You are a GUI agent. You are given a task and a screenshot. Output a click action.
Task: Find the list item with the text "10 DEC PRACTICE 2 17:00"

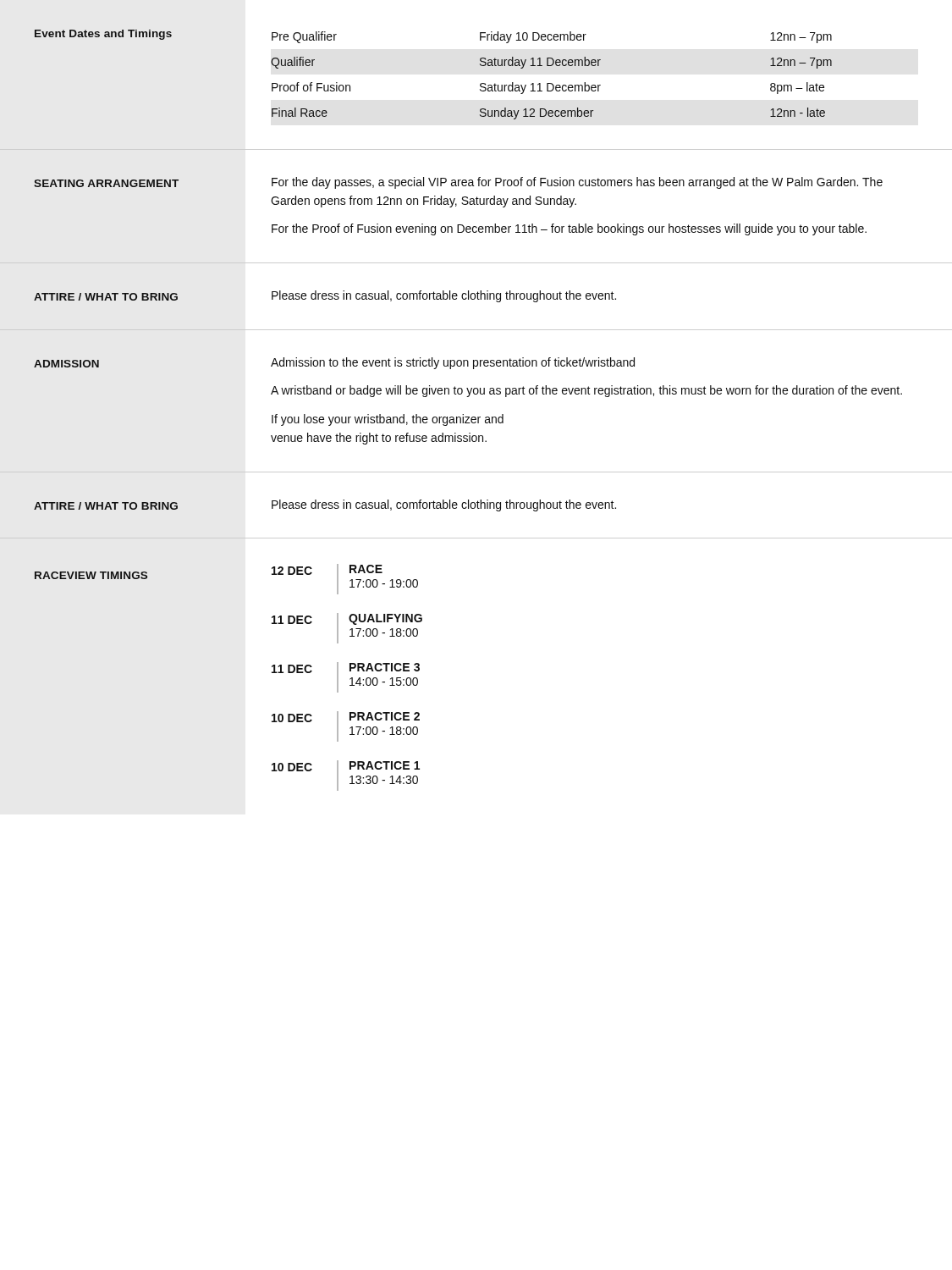click(346, 726)
